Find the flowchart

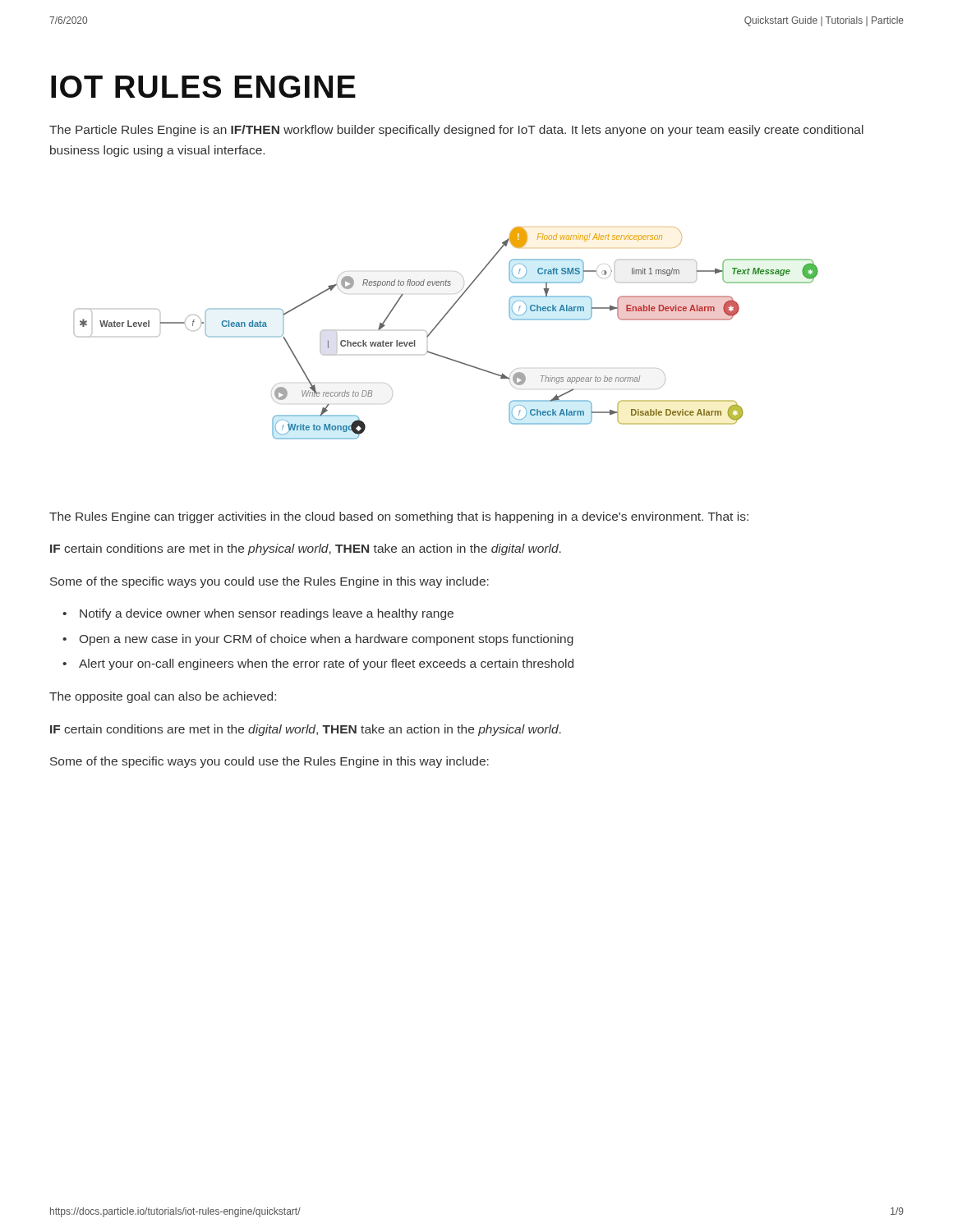(x=476, y=331)
